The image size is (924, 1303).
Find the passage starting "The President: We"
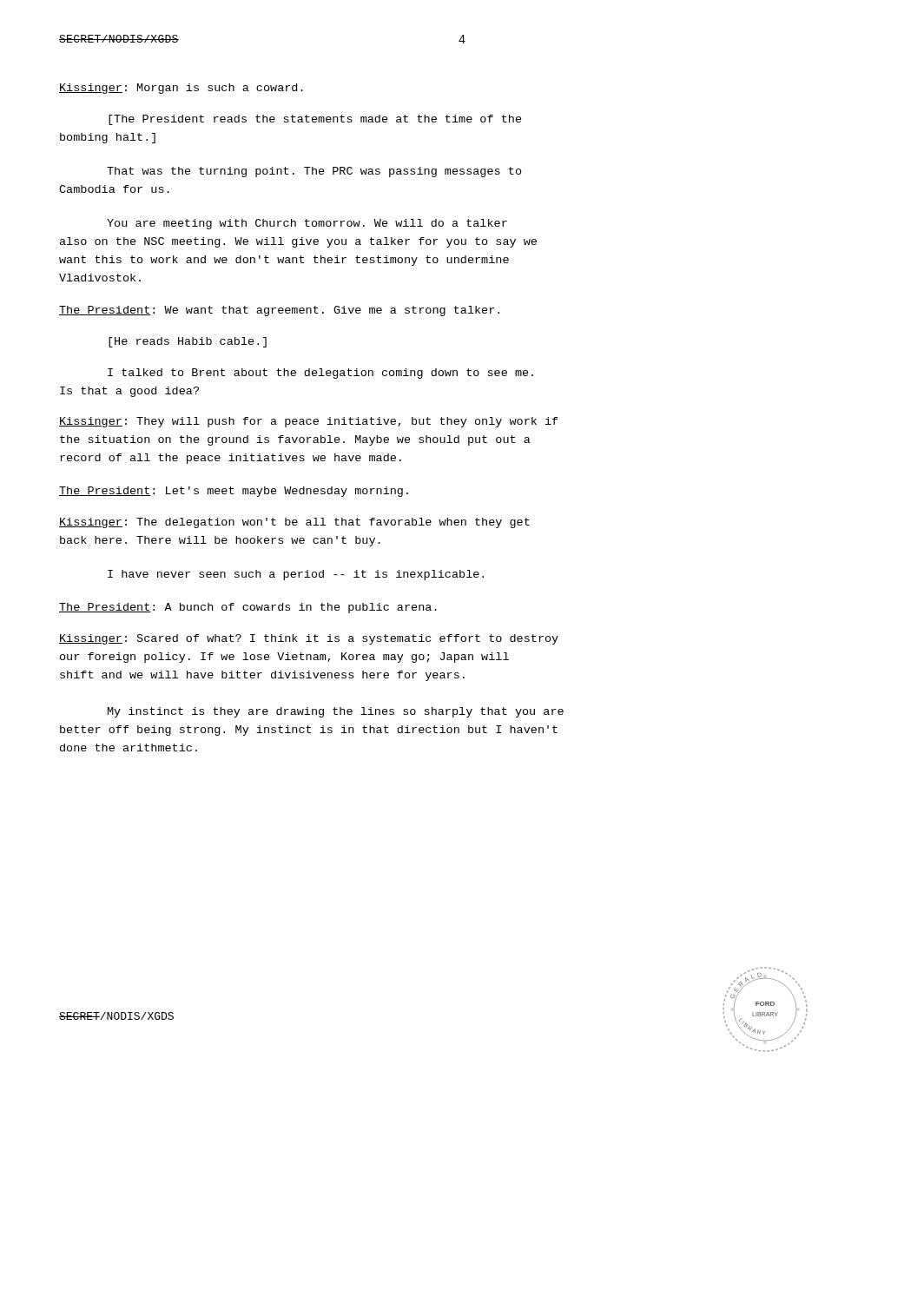pyautogui.click(x=281, y=311)
